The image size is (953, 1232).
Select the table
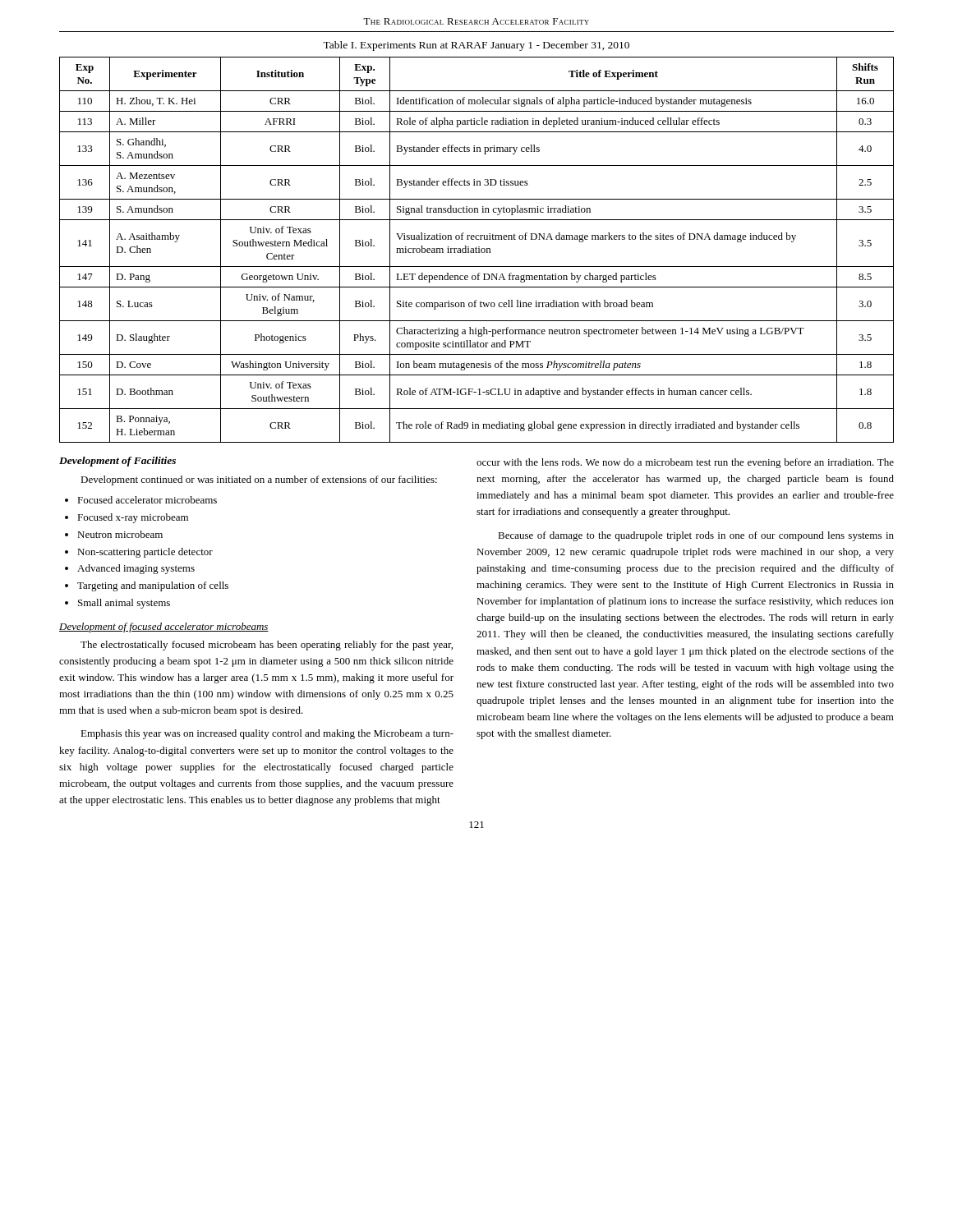476,250
